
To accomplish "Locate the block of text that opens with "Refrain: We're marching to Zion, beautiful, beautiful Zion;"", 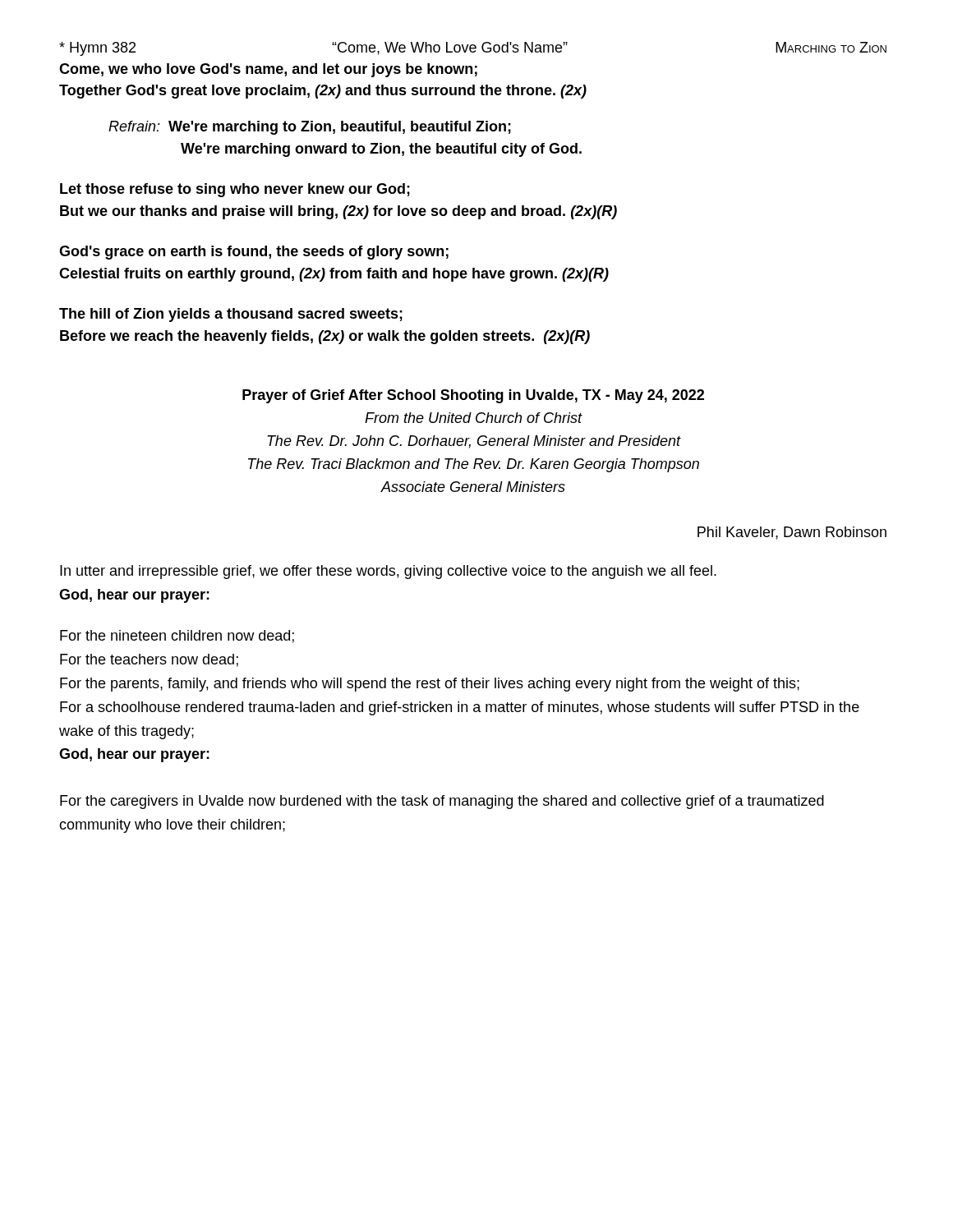I will pos(345,138).
